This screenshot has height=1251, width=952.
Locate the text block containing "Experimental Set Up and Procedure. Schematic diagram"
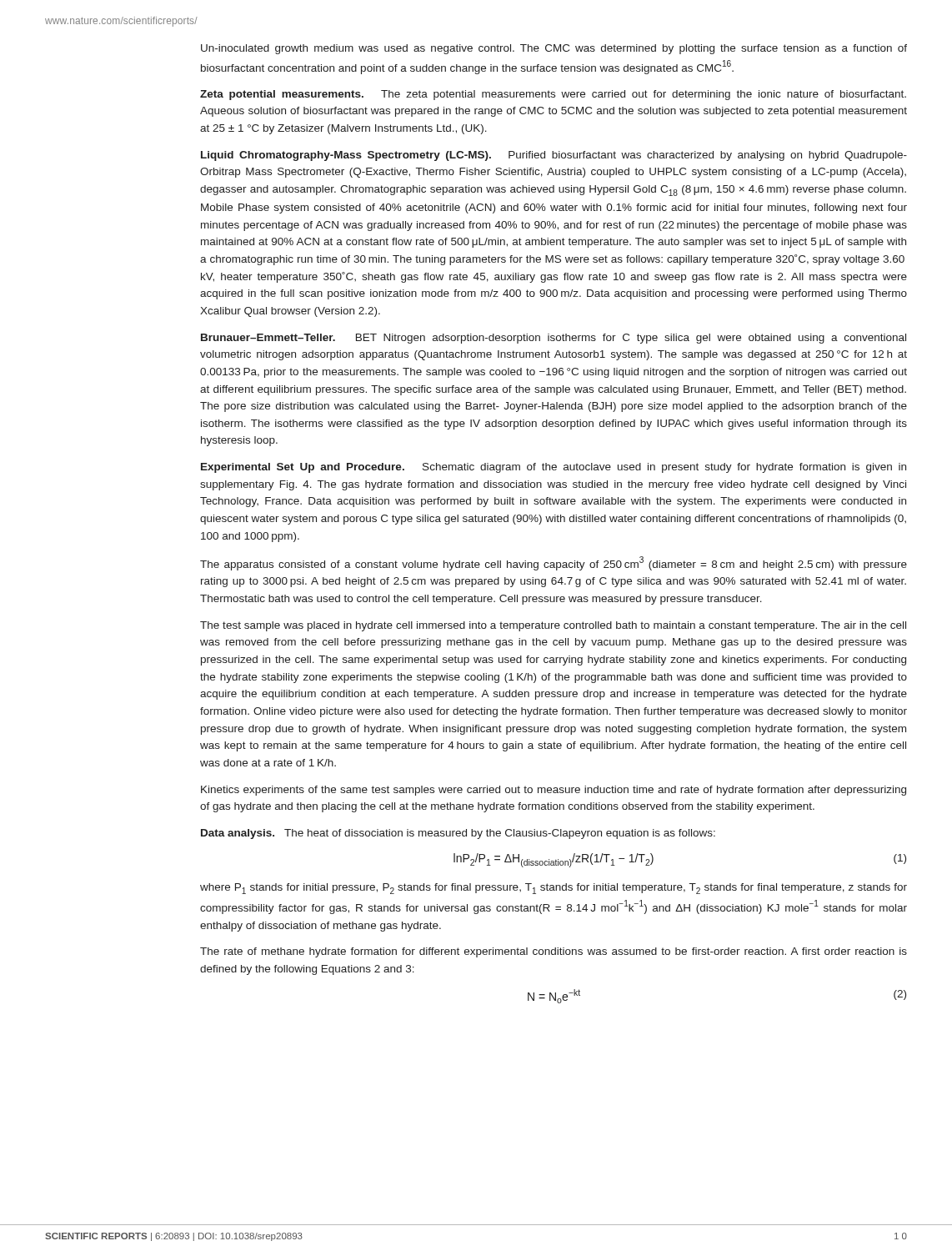[554, 501]
